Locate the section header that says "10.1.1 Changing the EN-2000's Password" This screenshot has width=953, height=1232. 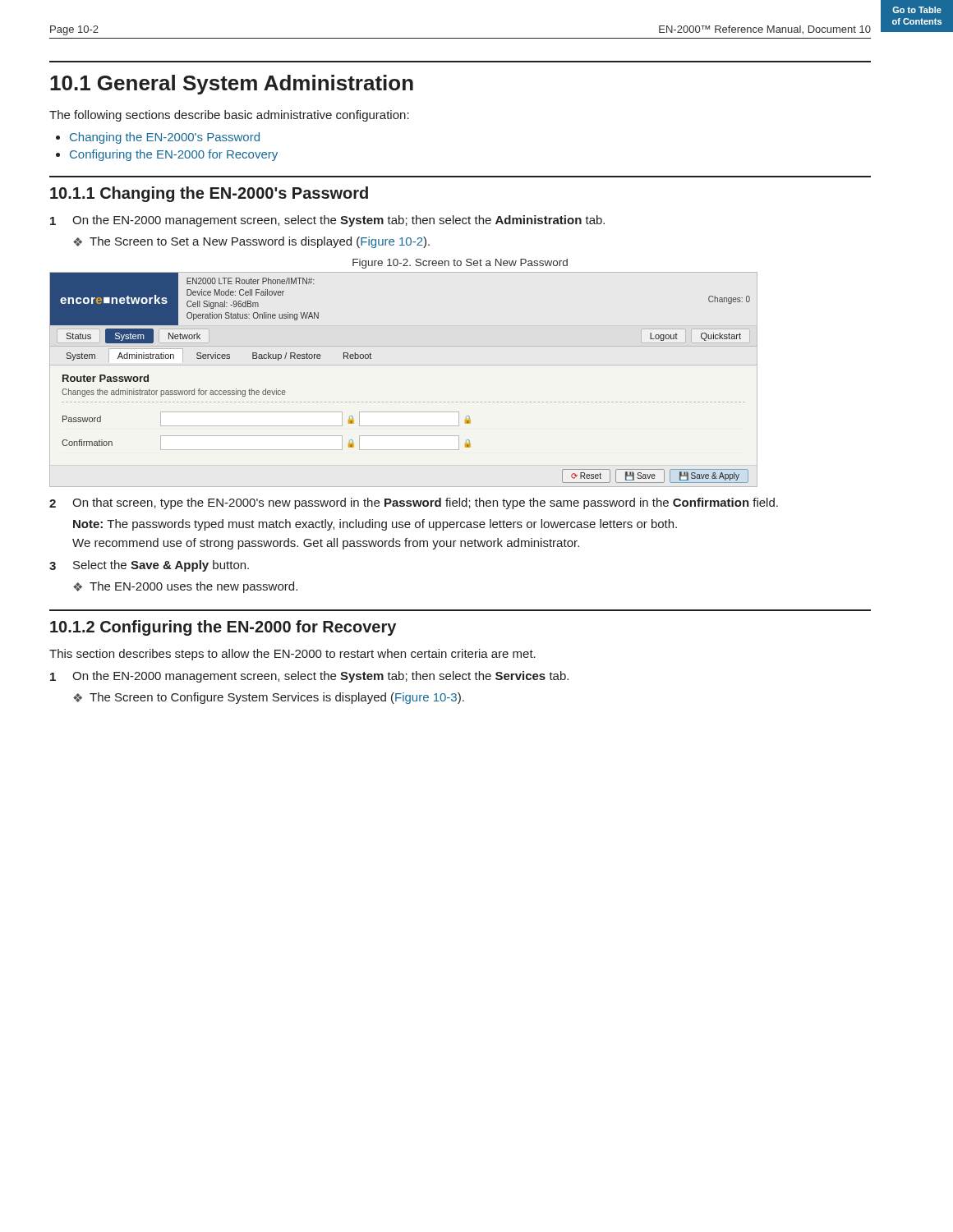(209, 194)
